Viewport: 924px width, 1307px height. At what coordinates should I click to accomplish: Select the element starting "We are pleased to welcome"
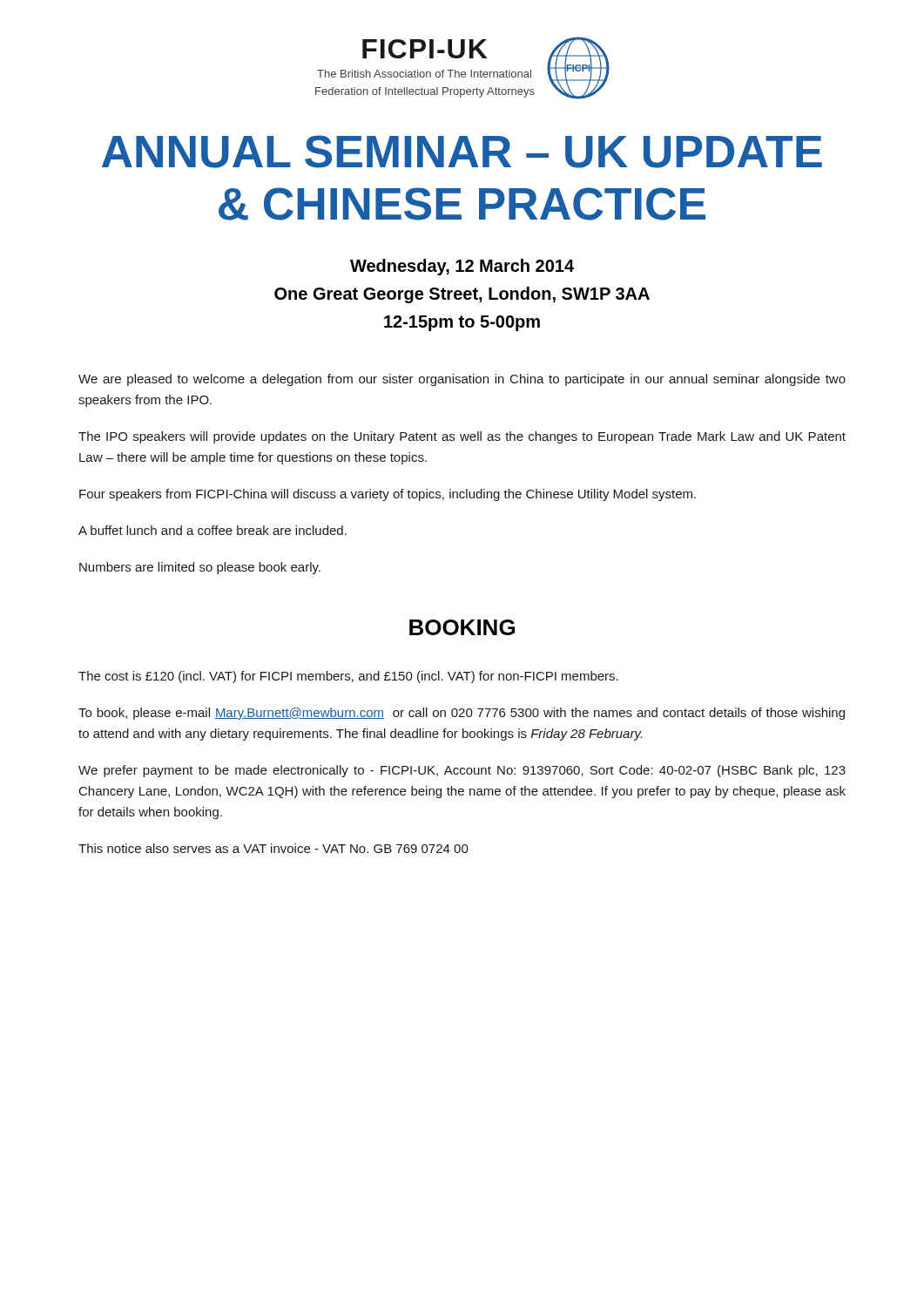click(x=462, y=389)
